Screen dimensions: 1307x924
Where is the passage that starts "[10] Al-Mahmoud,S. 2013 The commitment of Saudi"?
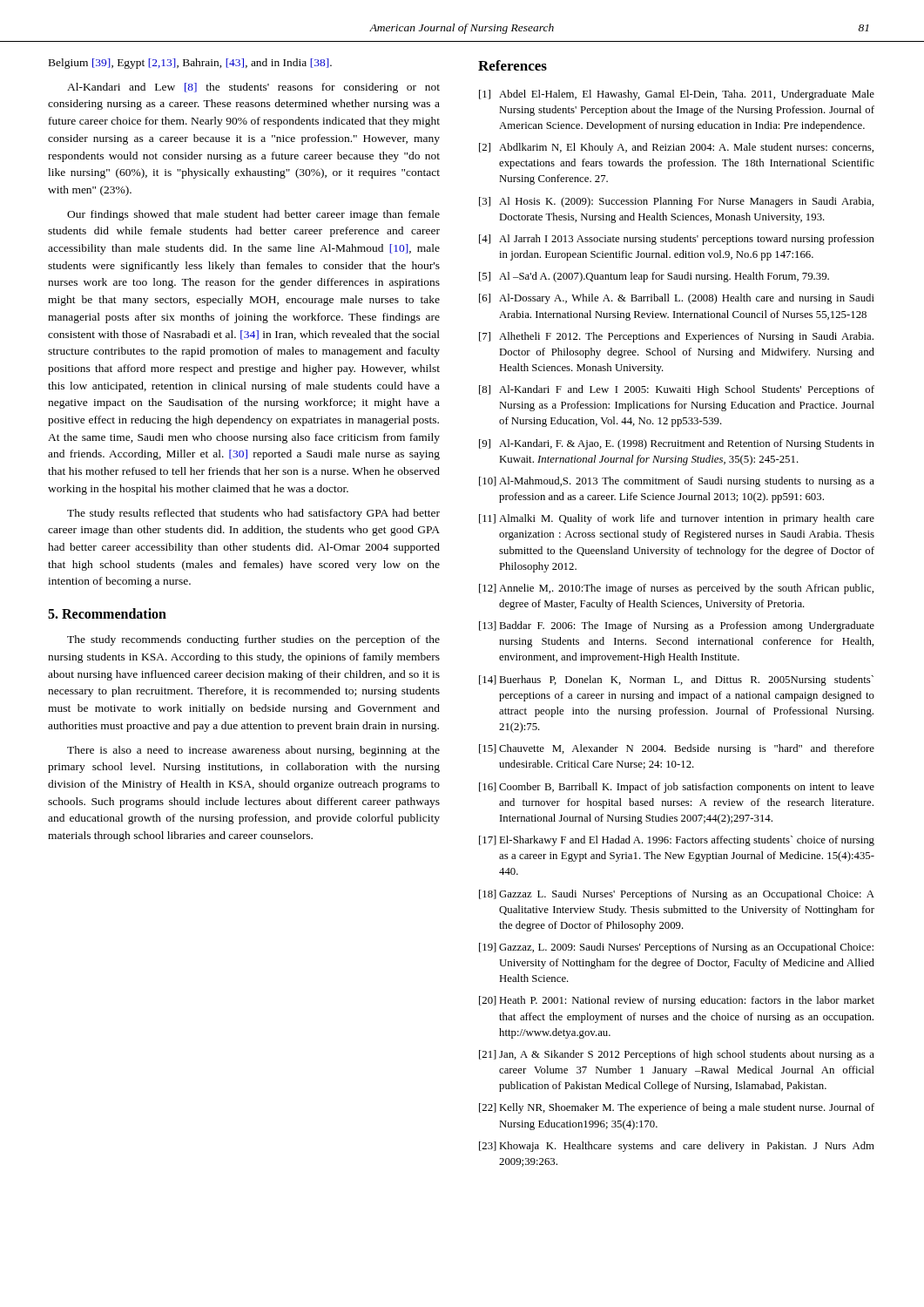[x=676, y=489]
